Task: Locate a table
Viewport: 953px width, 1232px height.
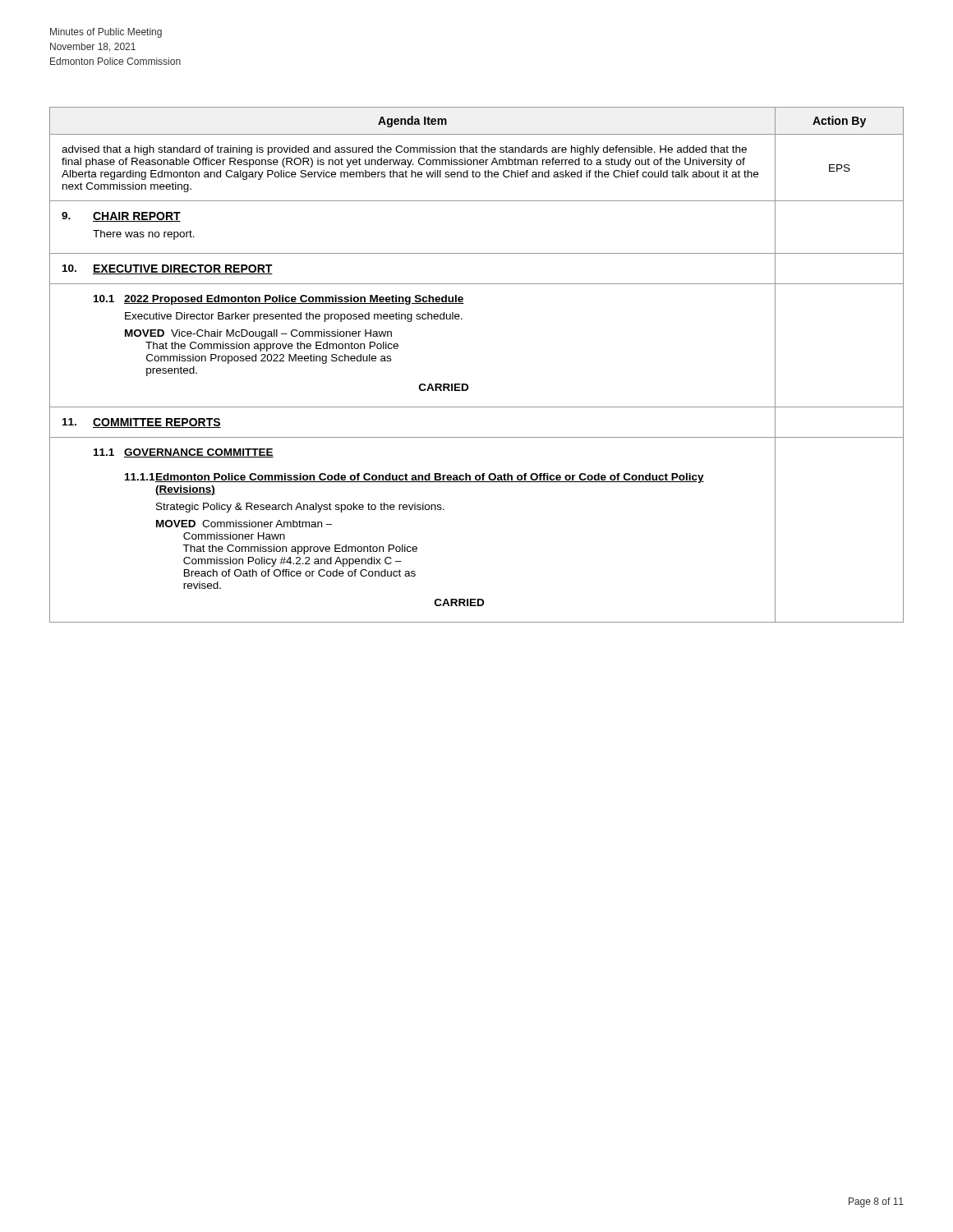Action: 476,365
